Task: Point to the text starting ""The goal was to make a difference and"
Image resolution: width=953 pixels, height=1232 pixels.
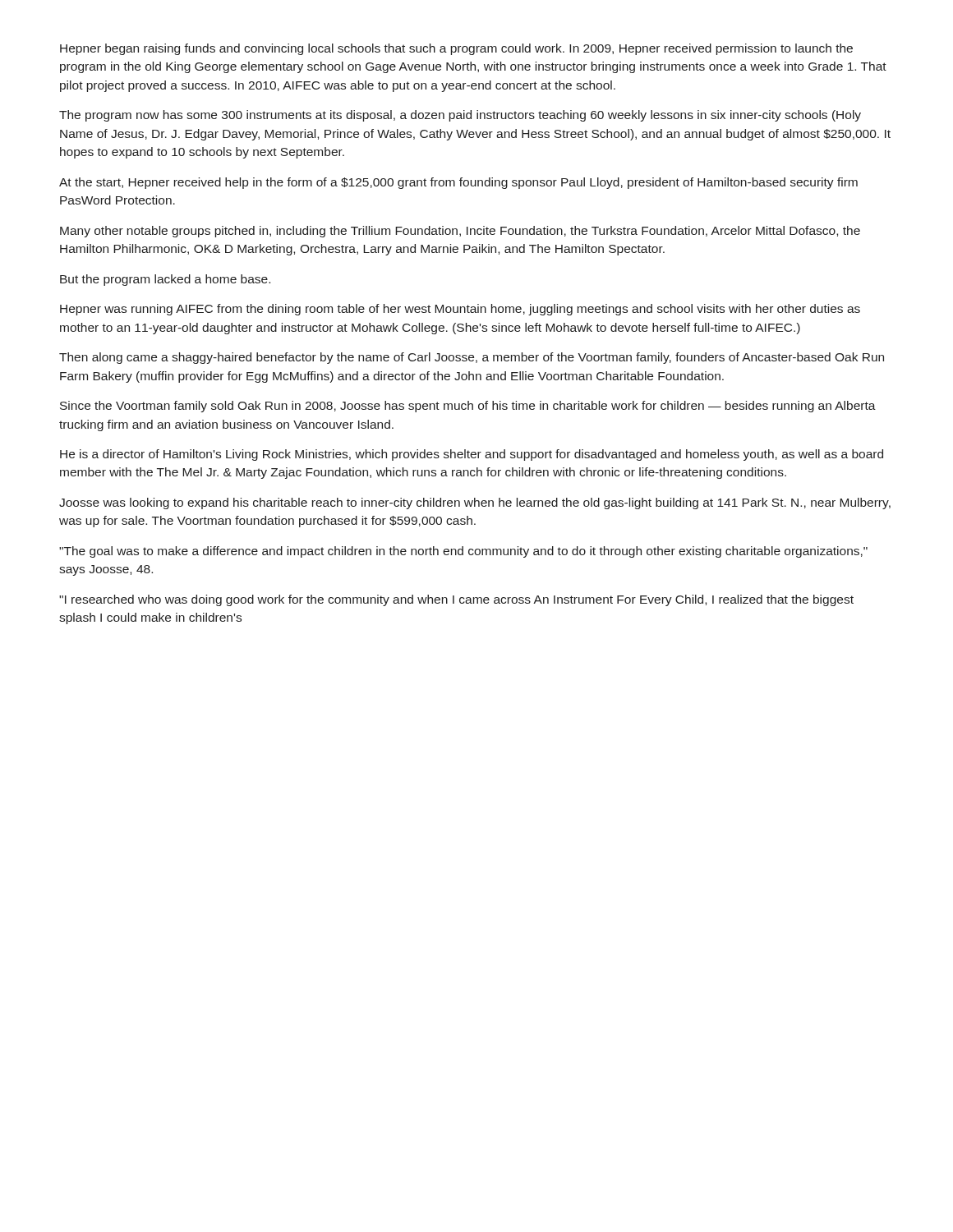Action: (463, 560)
